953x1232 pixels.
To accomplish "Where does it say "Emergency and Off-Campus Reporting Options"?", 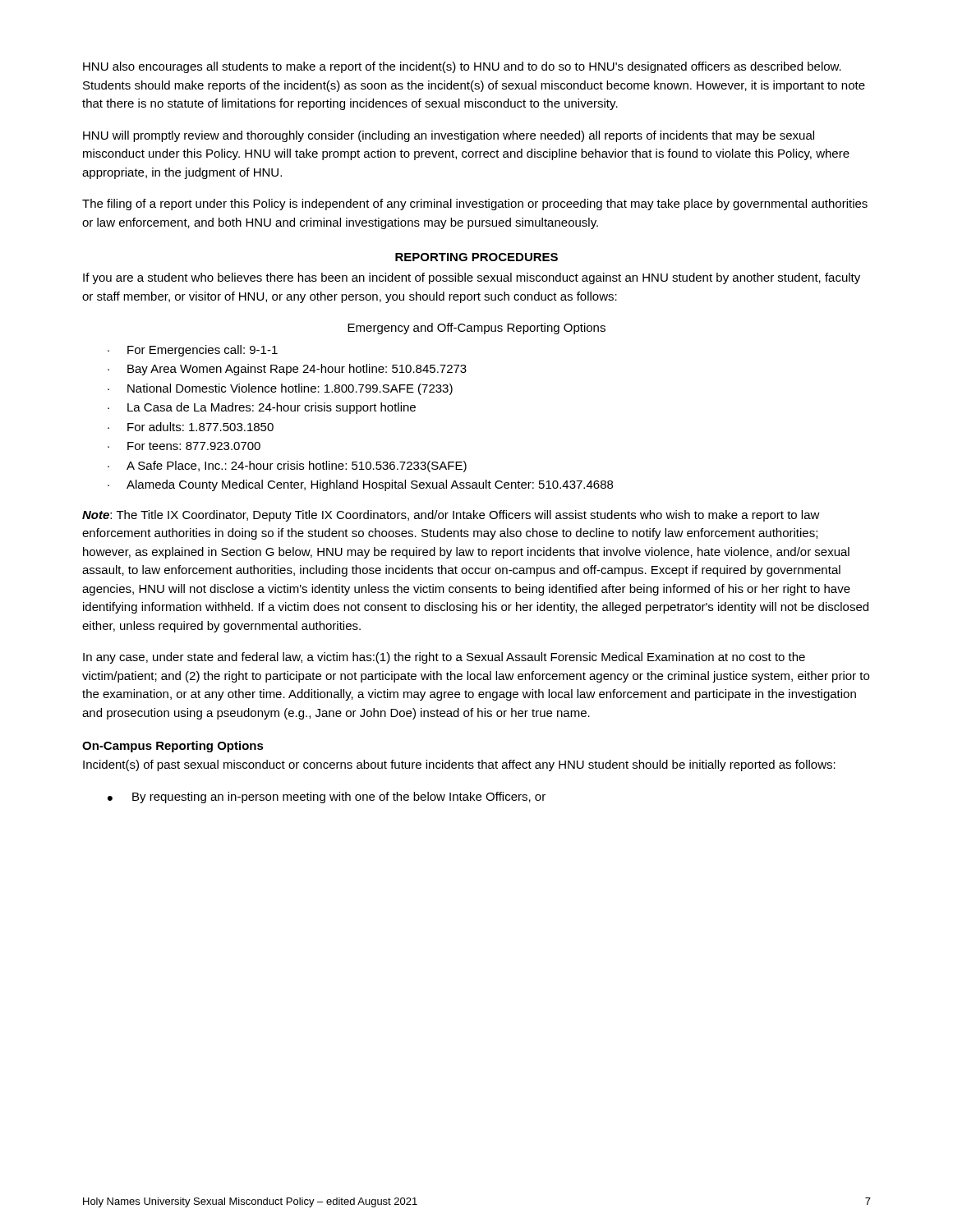I will coord(476,327).
